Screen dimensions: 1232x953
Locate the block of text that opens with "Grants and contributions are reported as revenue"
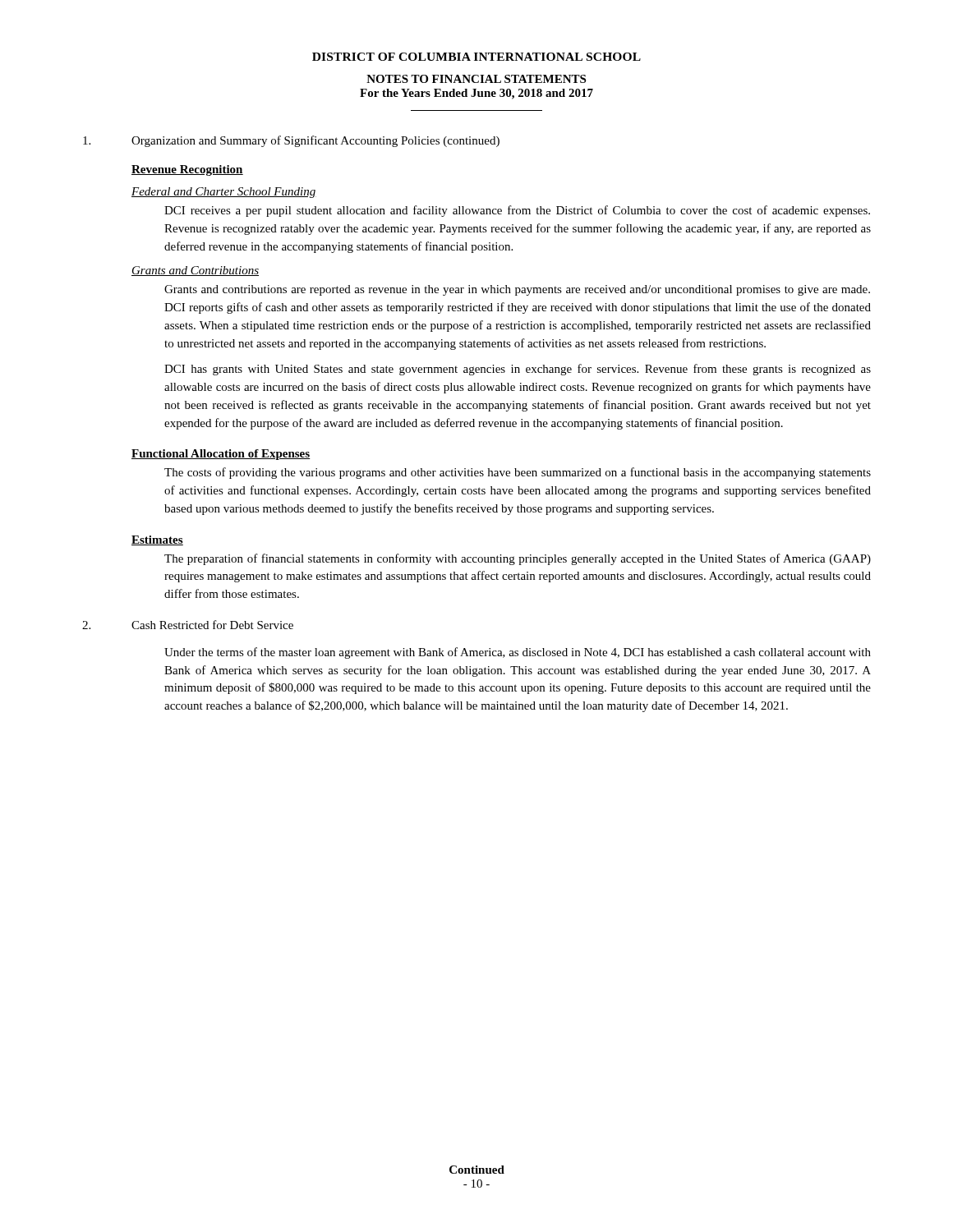click(x=518, y=316)
